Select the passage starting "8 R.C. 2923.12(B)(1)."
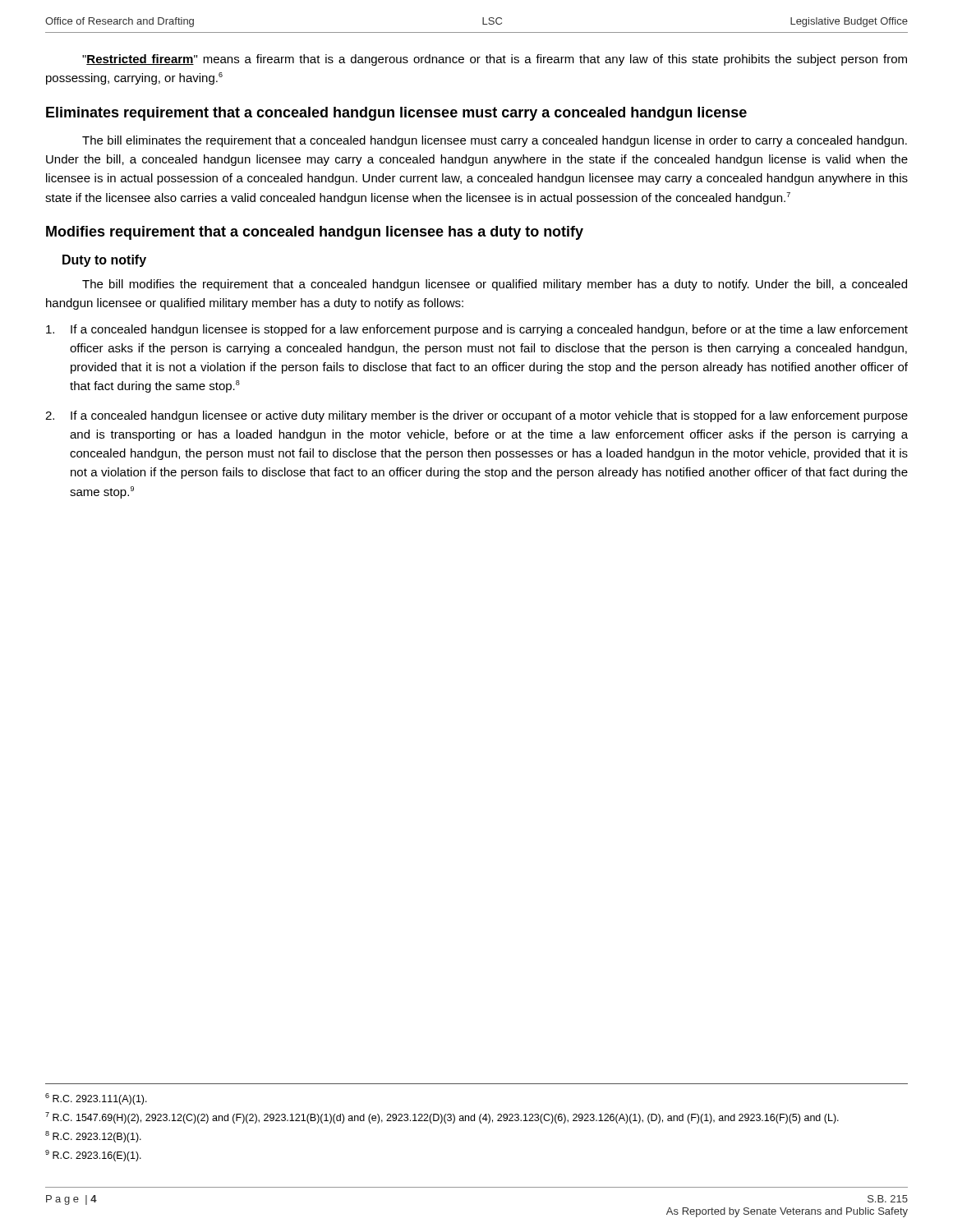The image size is (953, 1232). 93,1136
